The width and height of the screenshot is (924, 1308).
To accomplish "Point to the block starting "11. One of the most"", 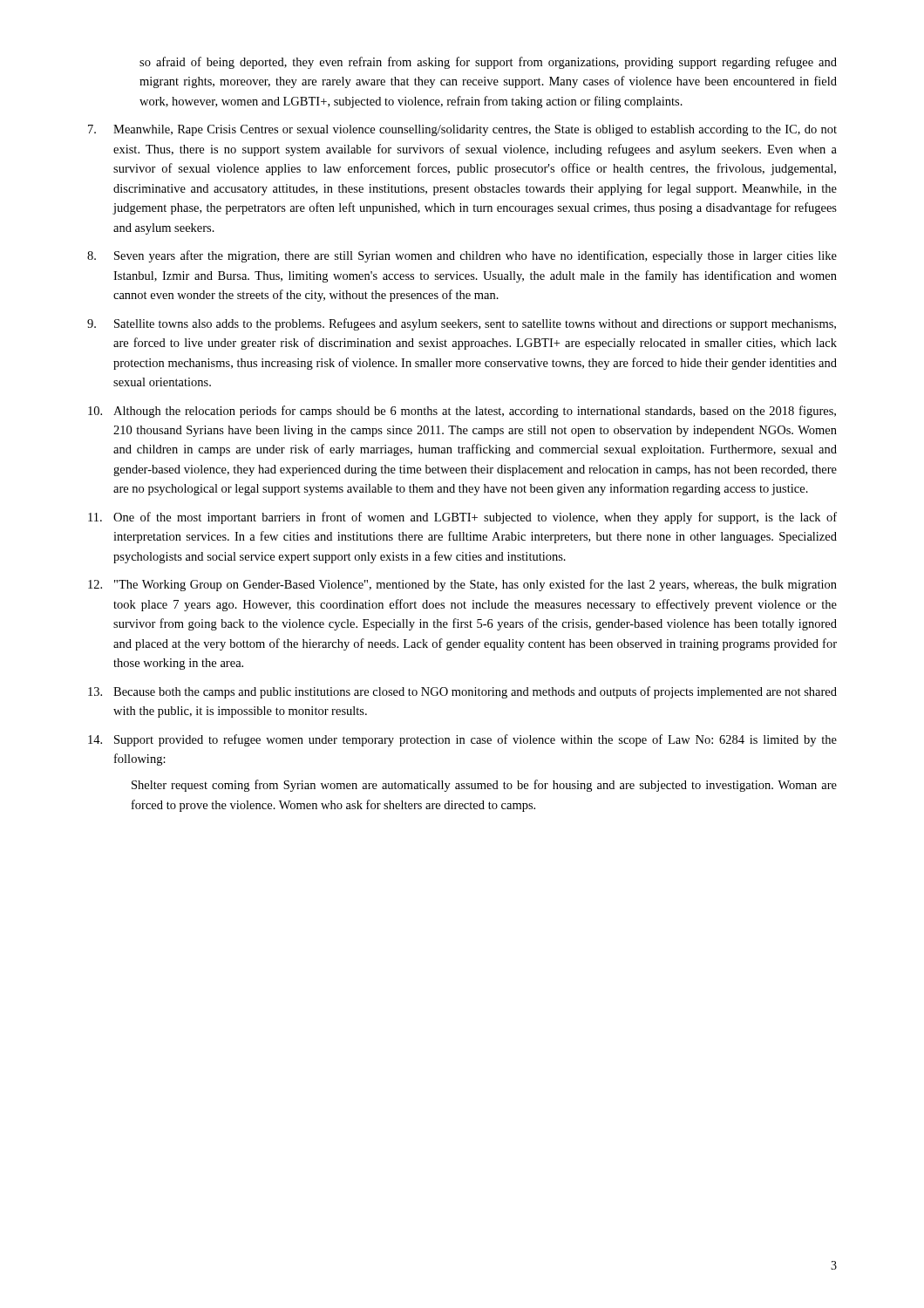I will [x=462, y=537].
